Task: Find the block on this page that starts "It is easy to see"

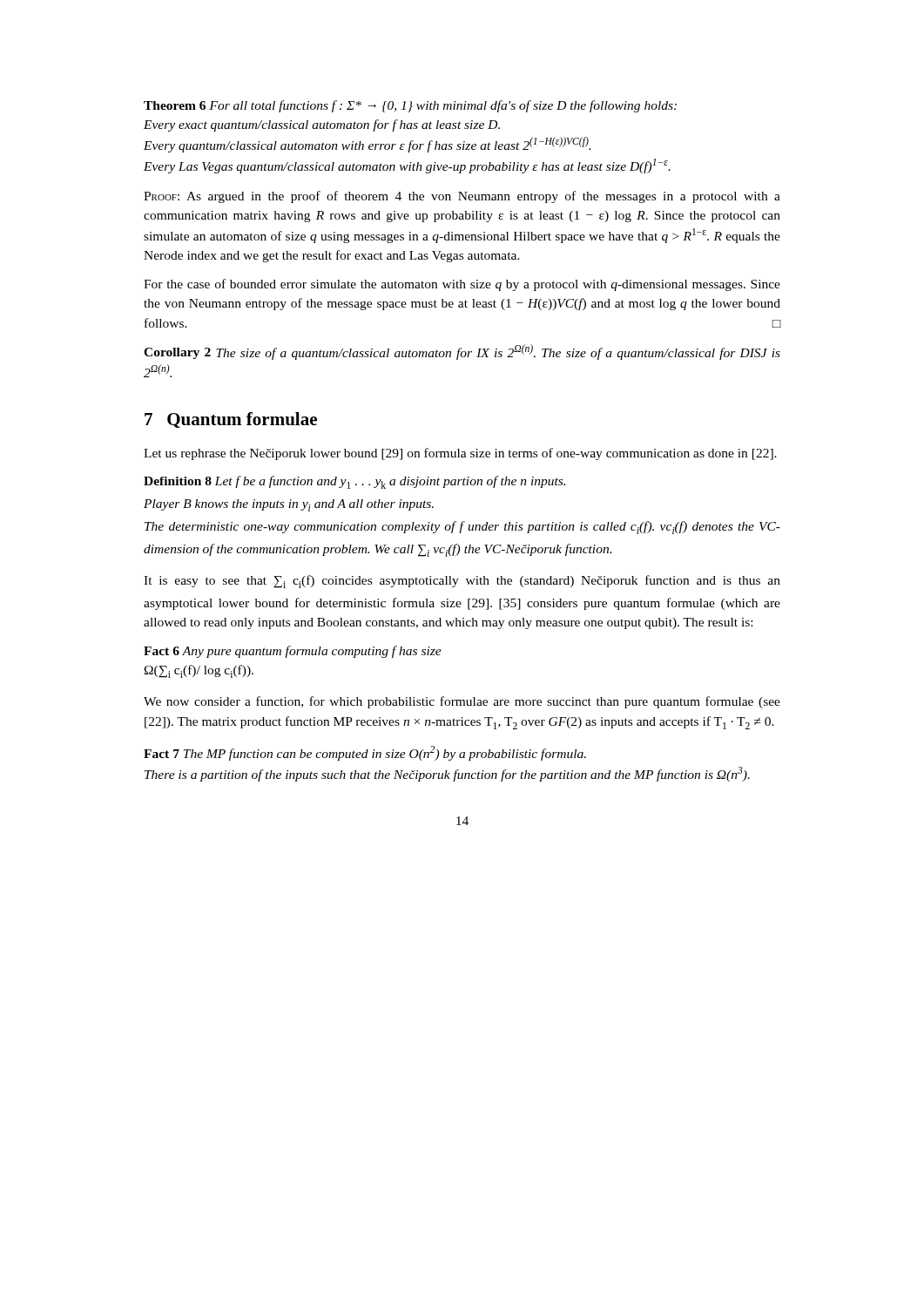Action: pyautogui.click(x=462, y=602)
